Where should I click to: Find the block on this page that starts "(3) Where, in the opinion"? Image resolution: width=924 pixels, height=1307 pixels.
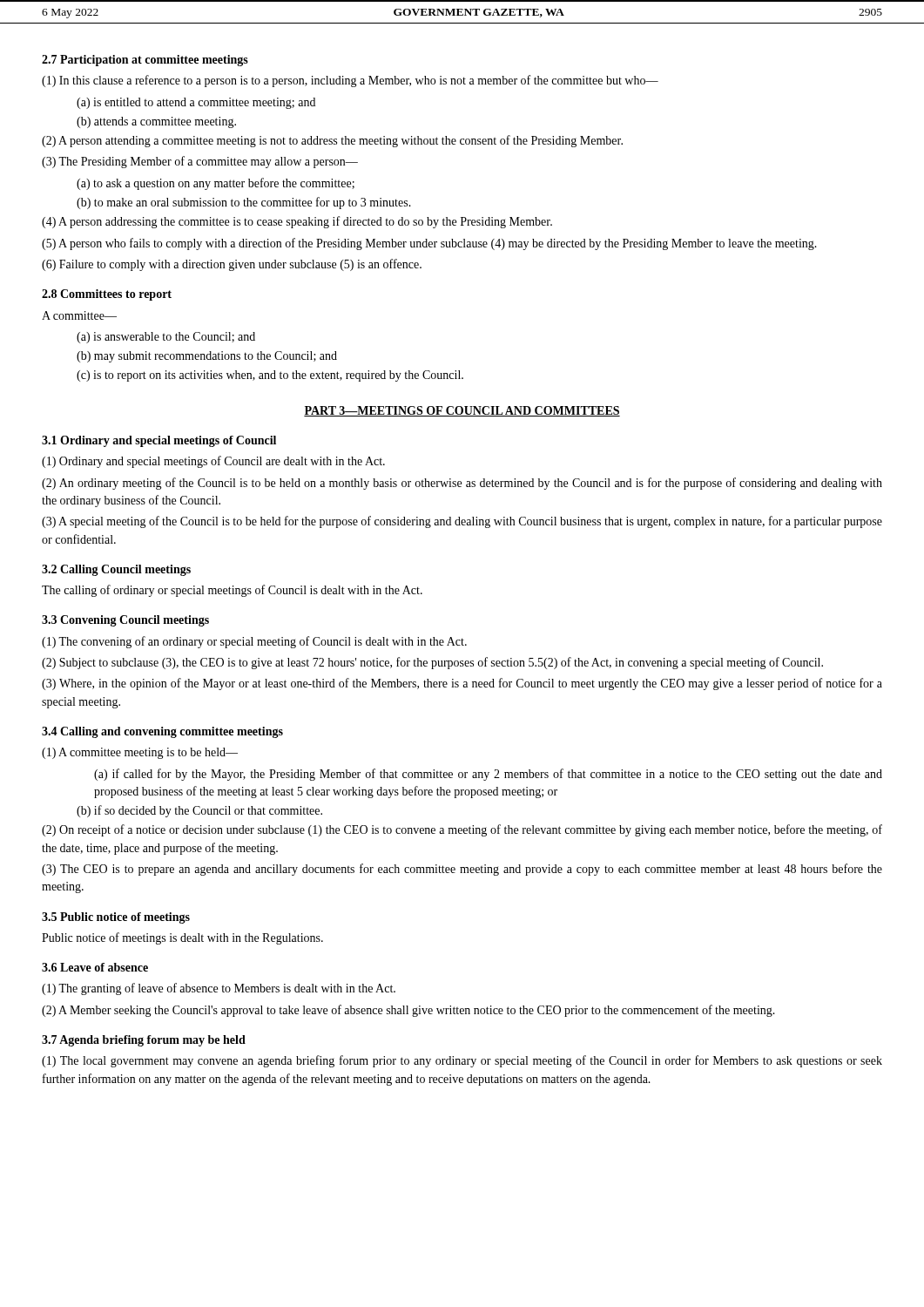click(x=462, y=693)
